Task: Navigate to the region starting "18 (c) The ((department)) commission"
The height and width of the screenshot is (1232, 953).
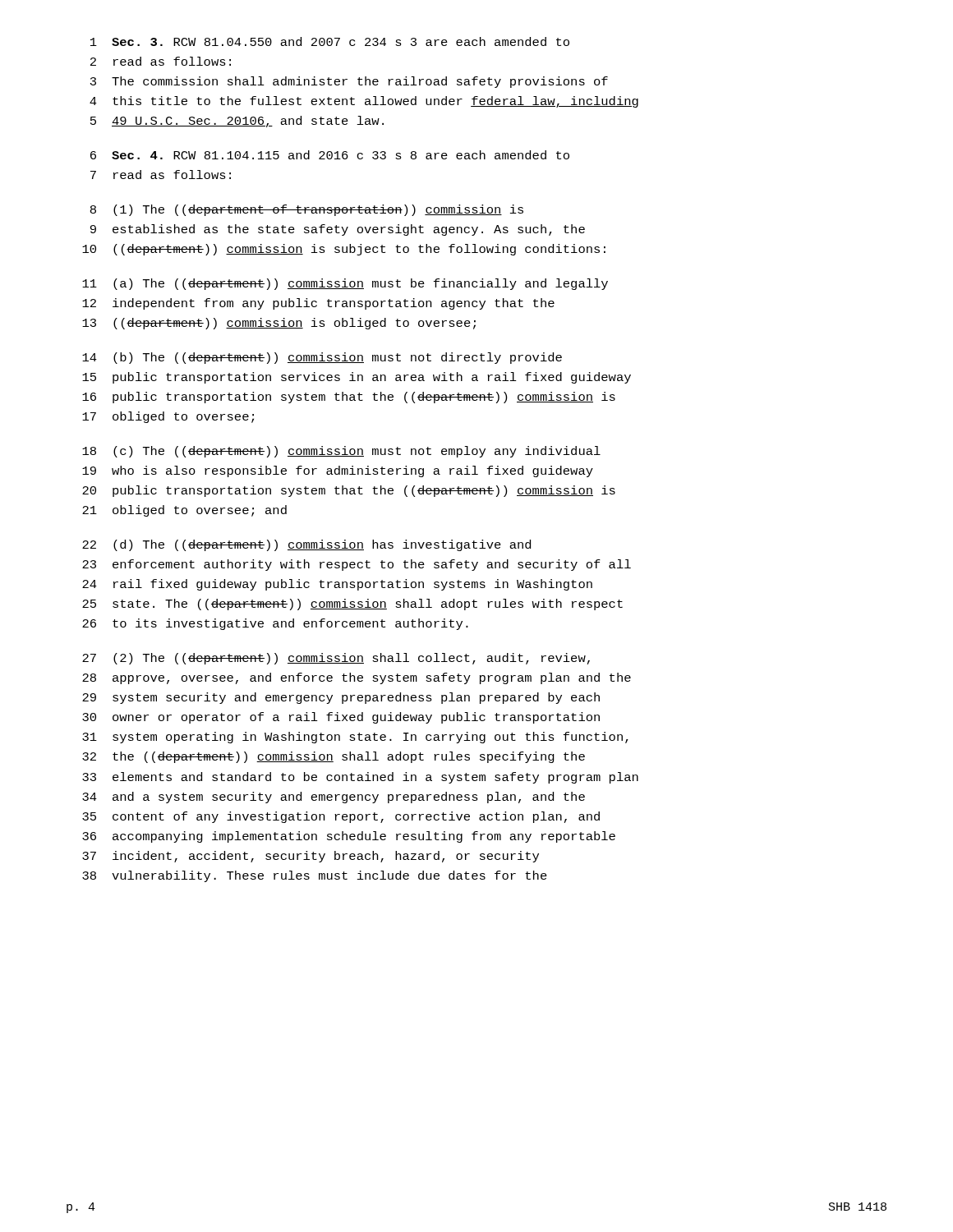Action: (x=476, y=452)
